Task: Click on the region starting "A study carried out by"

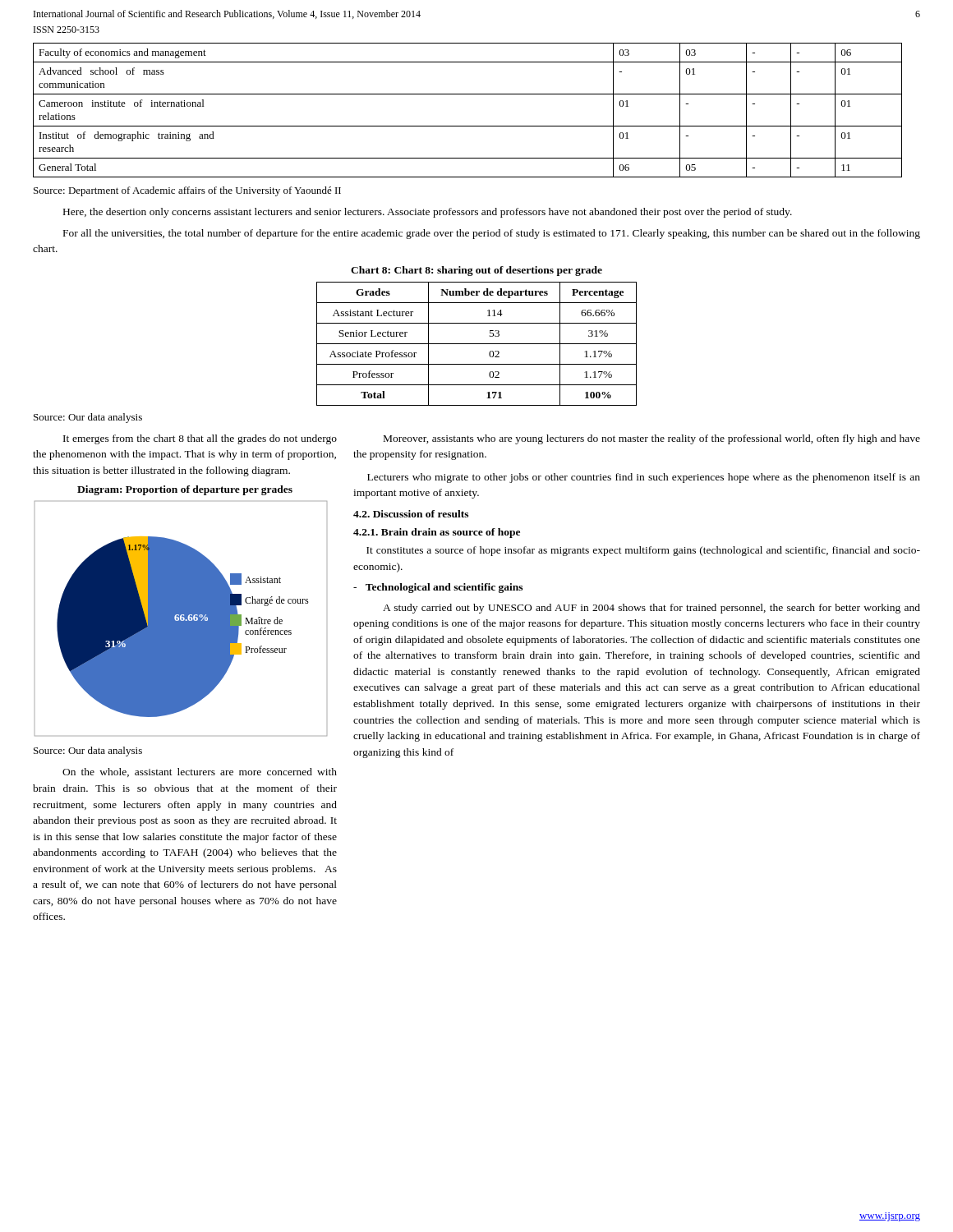Action: (x=637, y=679)
